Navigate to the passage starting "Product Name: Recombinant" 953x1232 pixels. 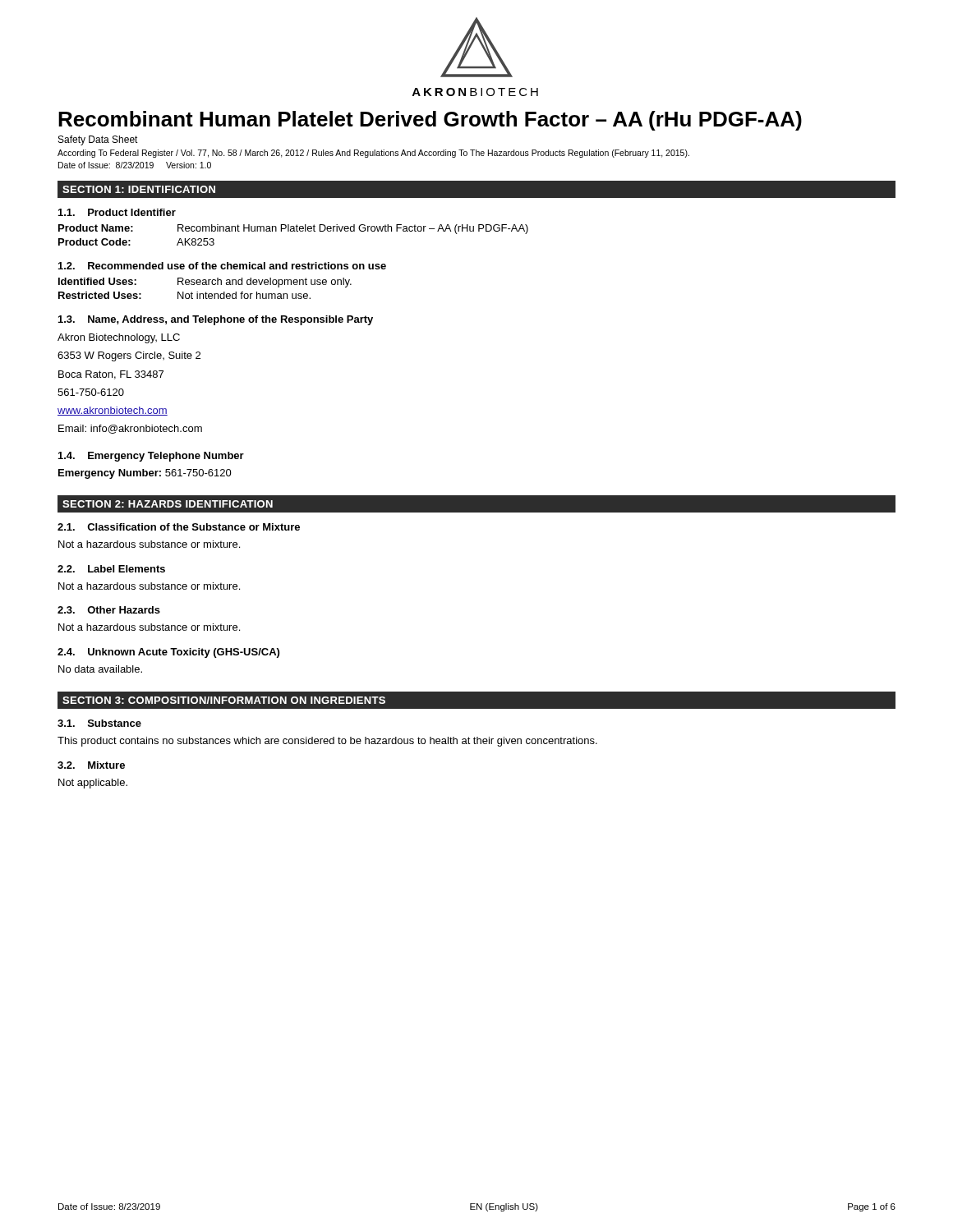[476, 235]
